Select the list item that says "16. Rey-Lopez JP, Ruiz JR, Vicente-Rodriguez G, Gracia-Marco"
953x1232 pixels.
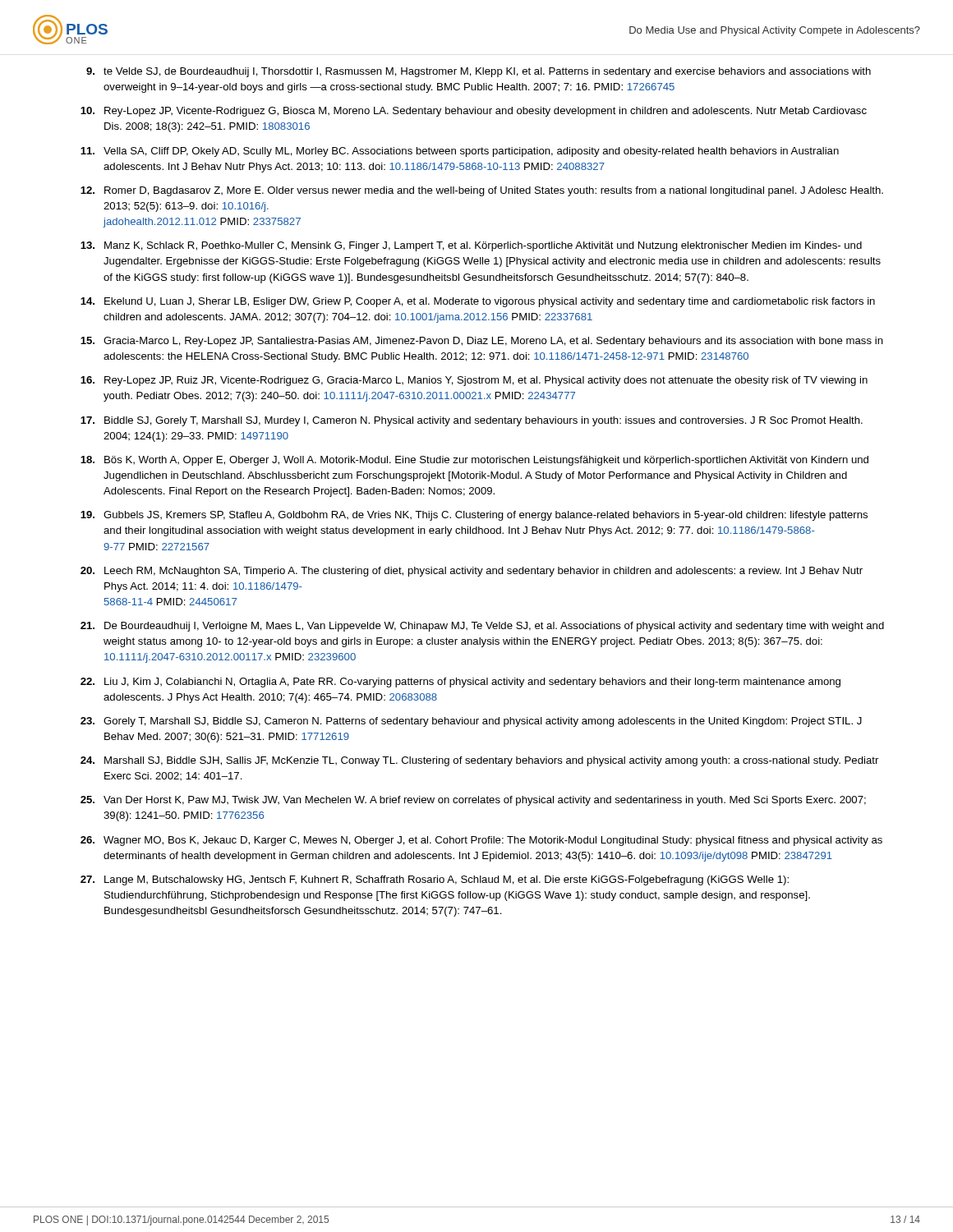coord(476,388)
